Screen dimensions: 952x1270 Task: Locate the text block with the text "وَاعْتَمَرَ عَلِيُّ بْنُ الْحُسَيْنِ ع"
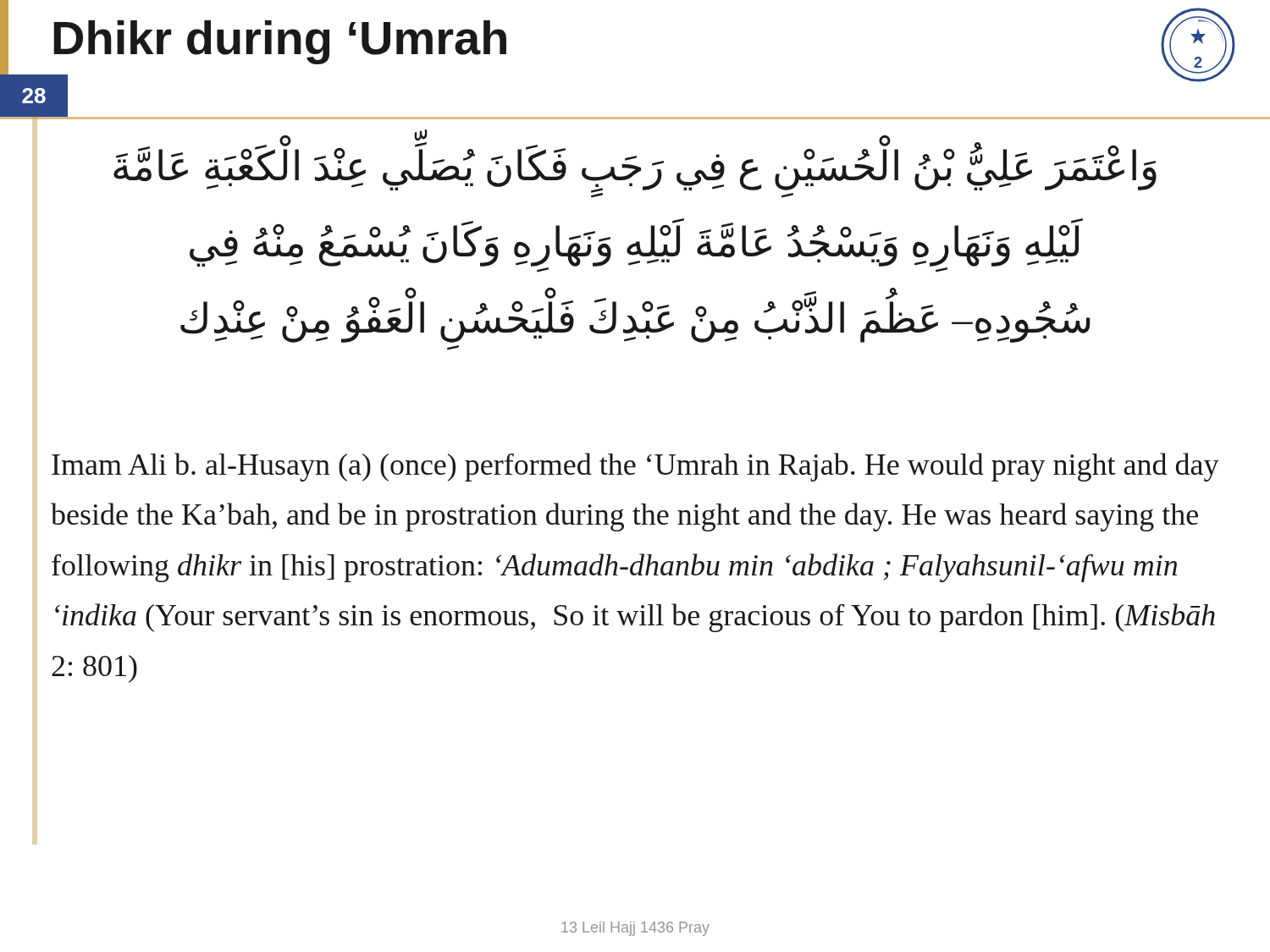(x=635, y=243)
